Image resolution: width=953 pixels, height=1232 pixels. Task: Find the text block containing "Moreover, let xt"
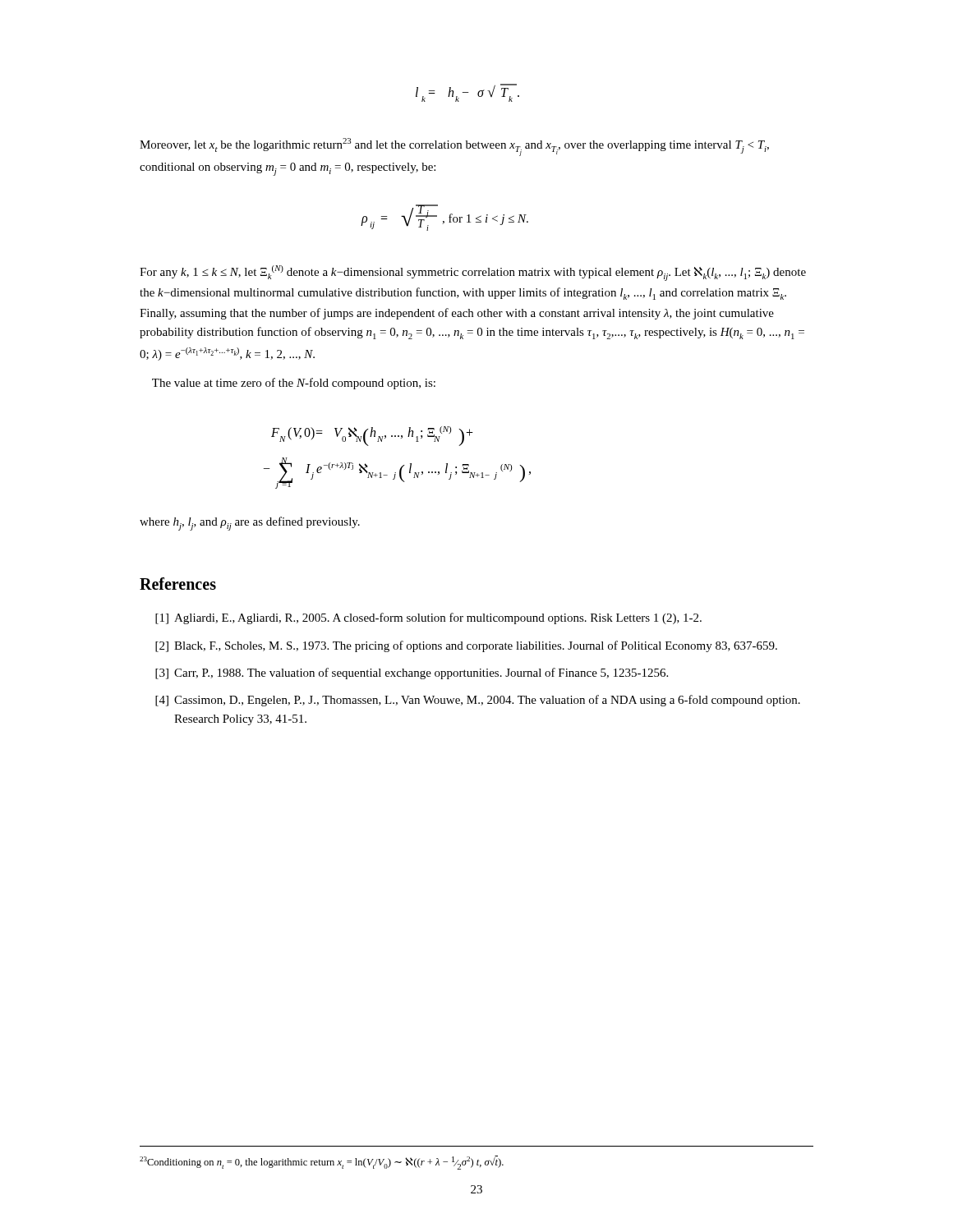click(455, 156)
